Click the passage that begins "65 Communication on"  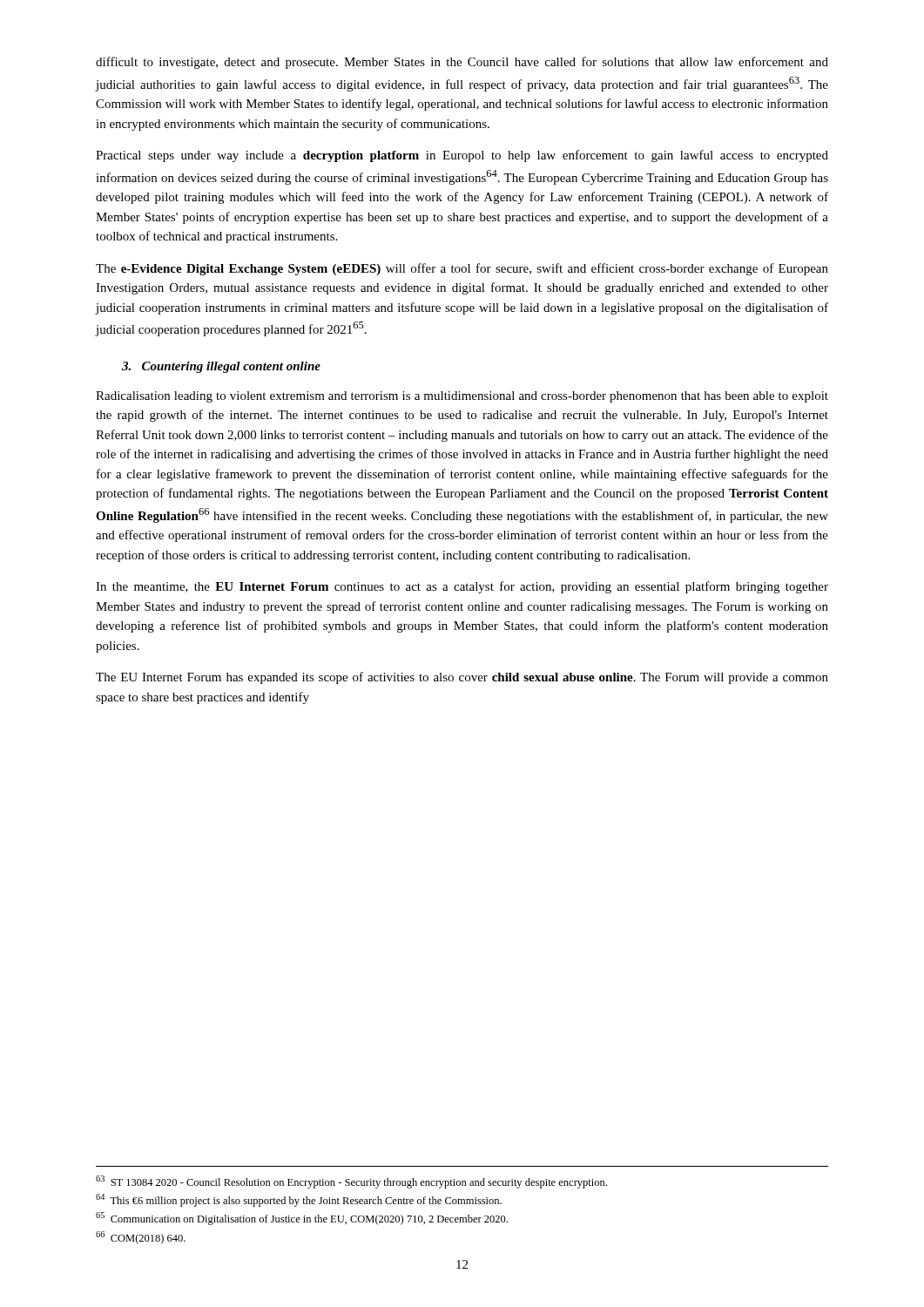(x=462, y=1218)
